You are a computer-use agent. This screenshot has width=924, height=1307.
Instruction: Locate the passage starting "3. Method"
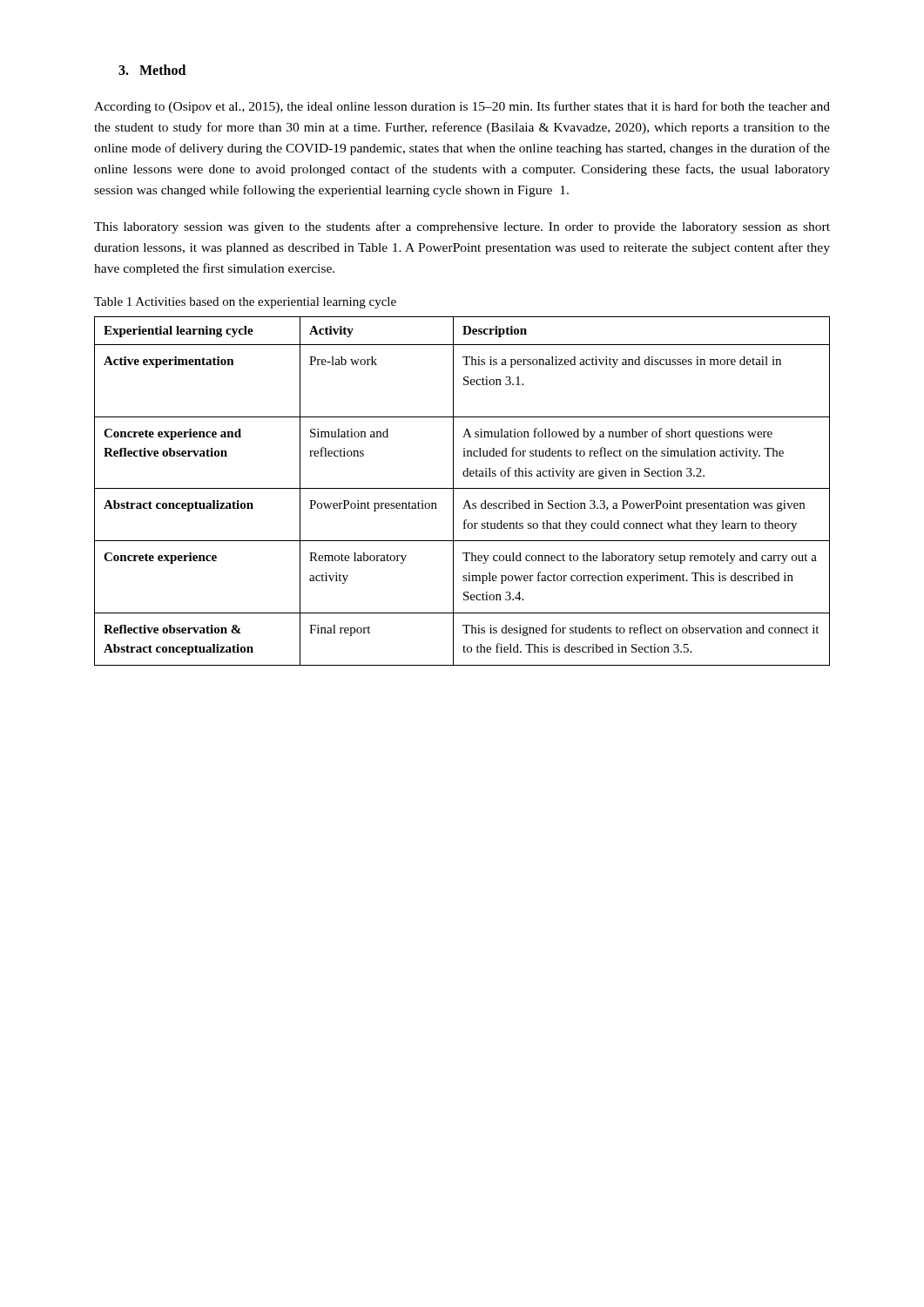click(x=152, y=70)
